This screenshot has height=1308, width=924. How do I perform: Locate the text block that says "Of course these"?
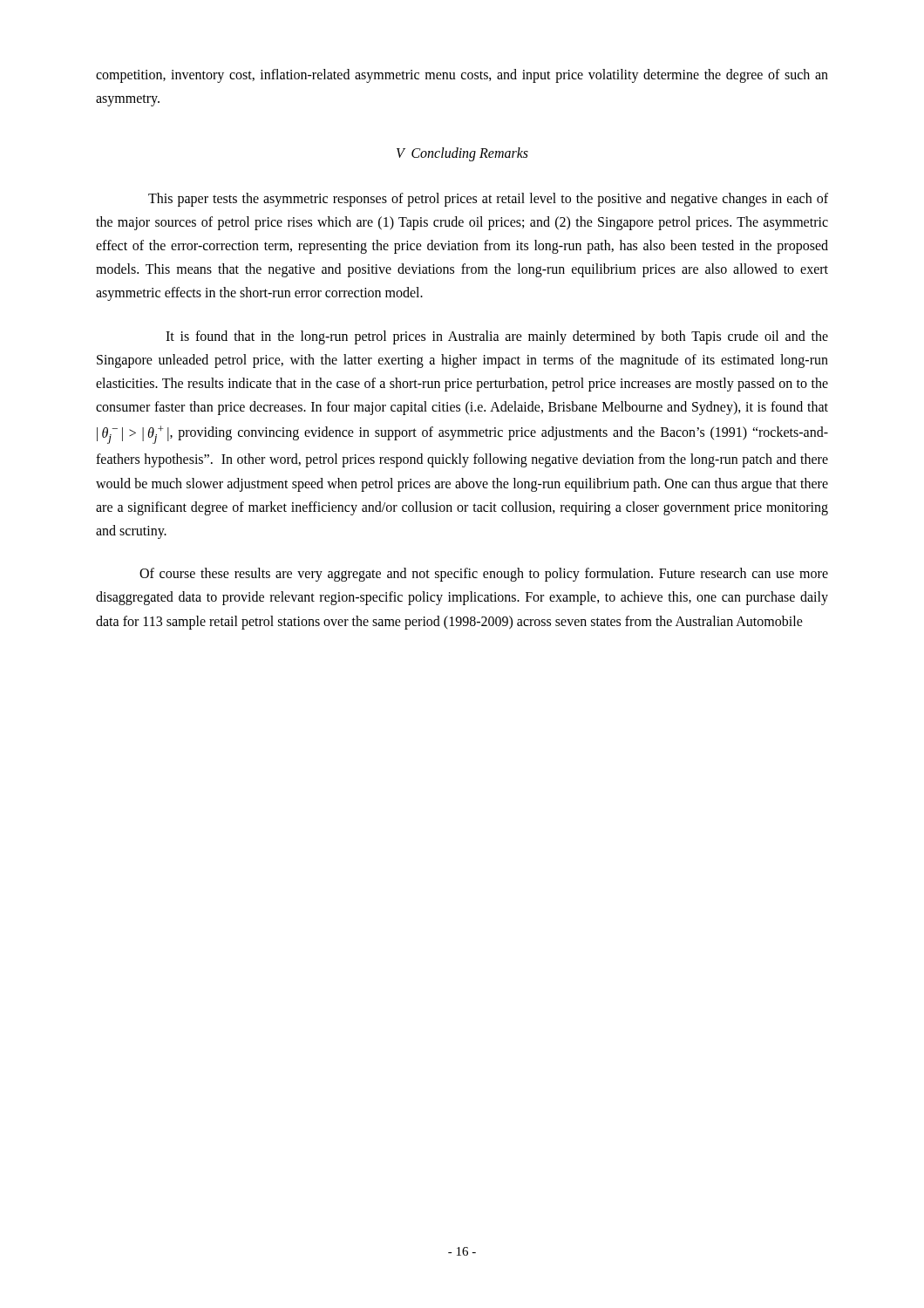coord(462,597)
